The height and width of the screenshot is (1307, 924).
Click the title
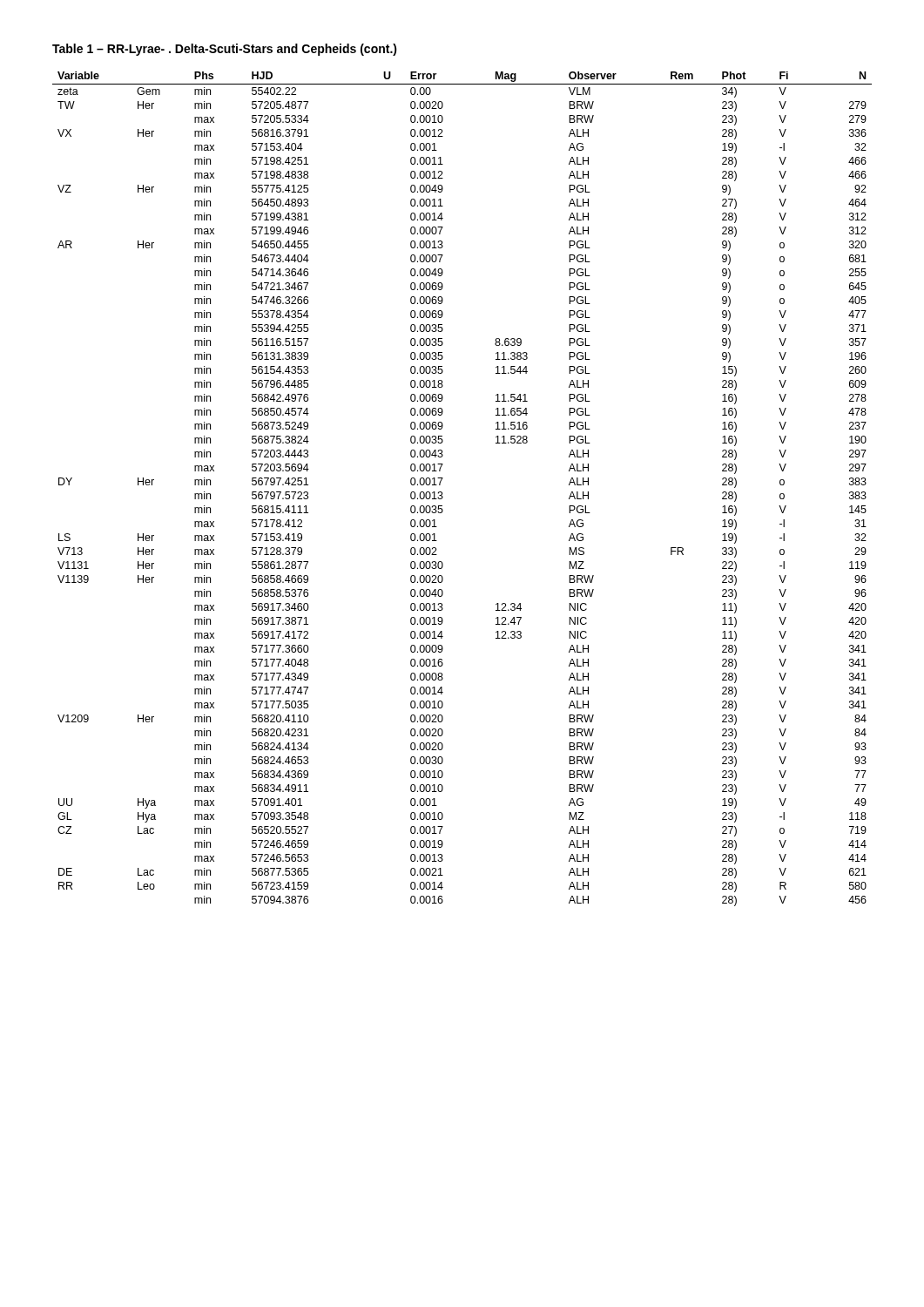tap(225, 49)
